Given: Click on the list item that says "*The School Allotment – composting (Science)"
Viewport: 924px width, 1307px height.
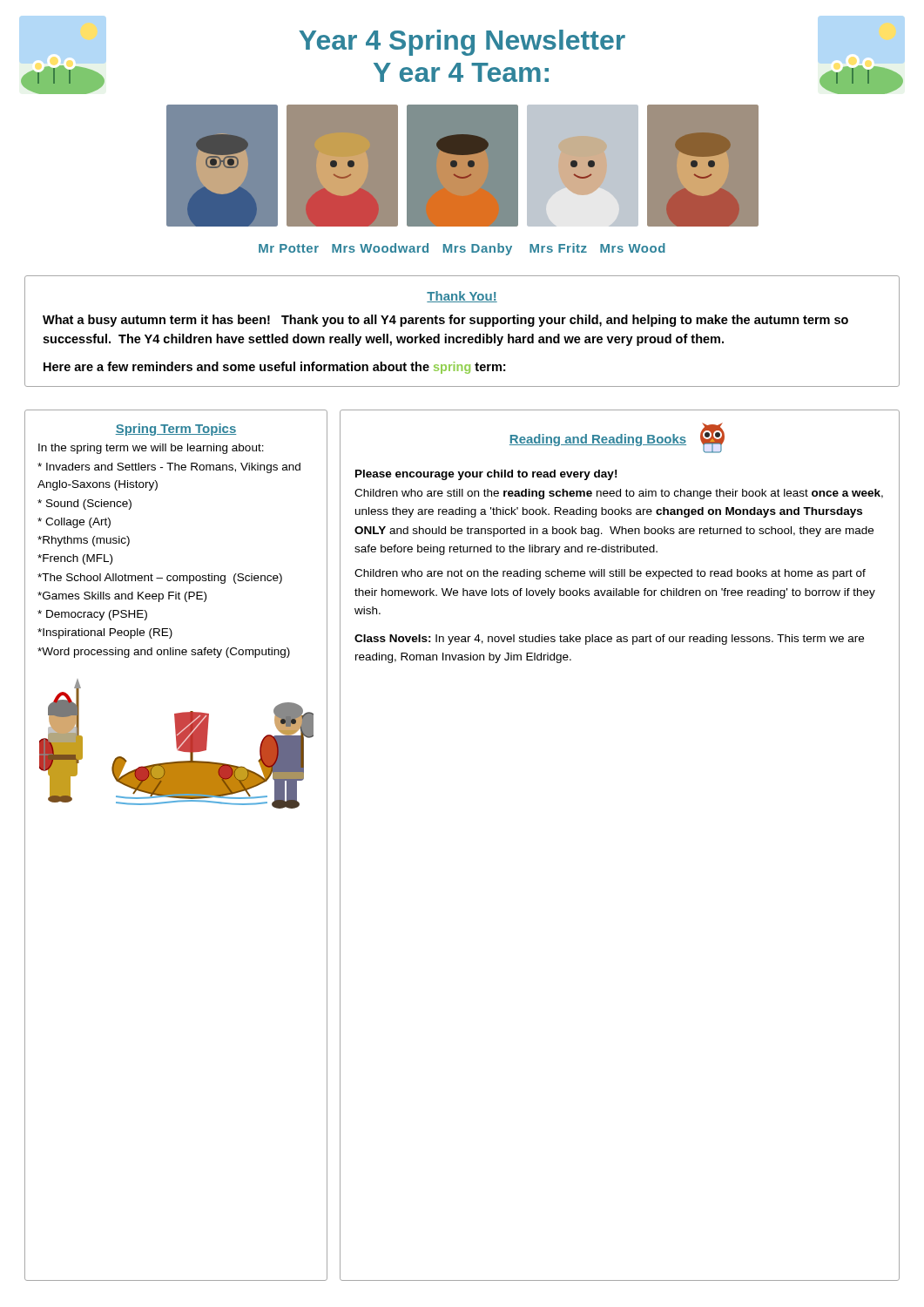Looking at the screenshot, I should (160, 577).
